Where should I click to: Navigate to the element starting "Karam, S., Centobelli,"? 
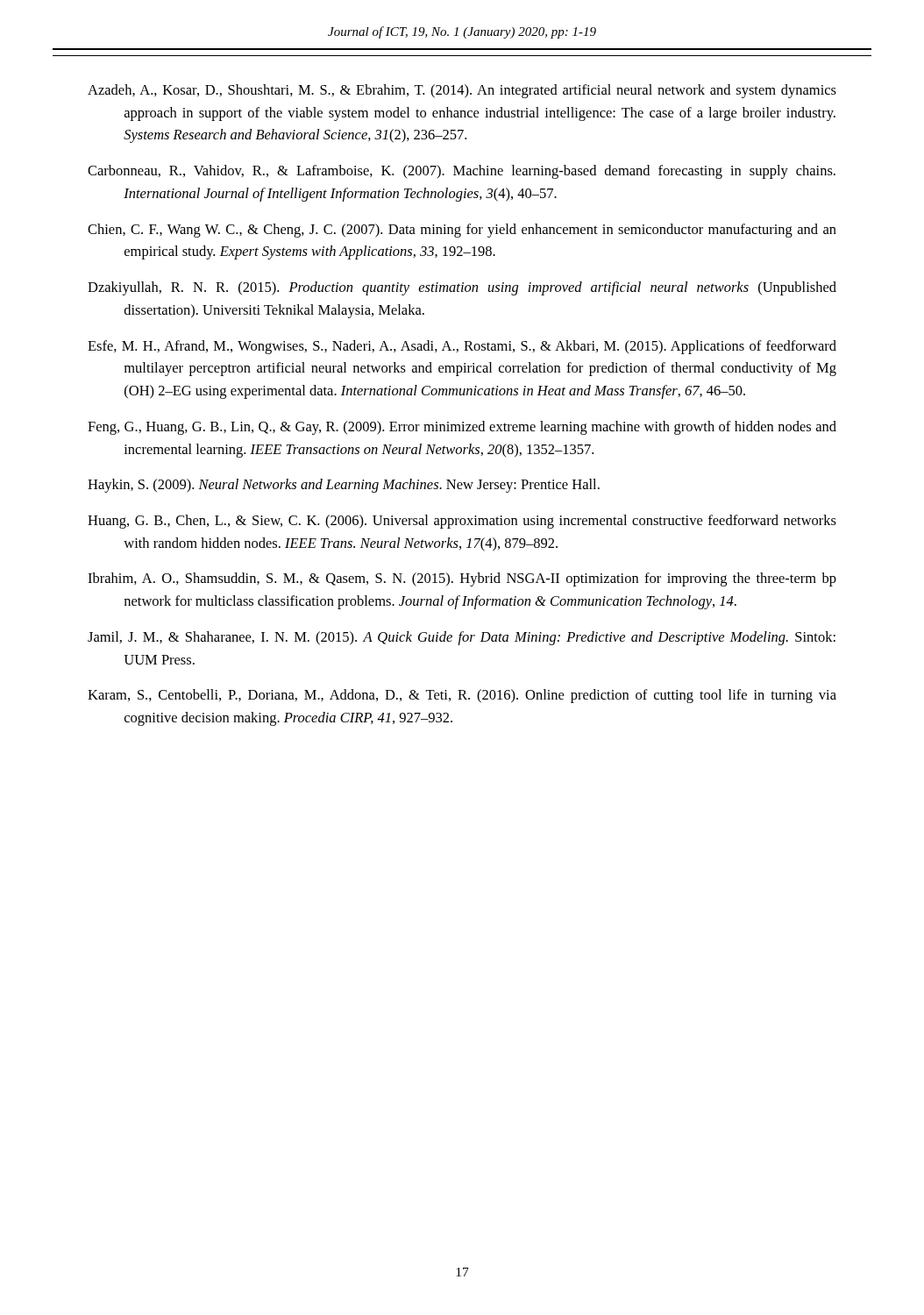[x=462, y=706]
